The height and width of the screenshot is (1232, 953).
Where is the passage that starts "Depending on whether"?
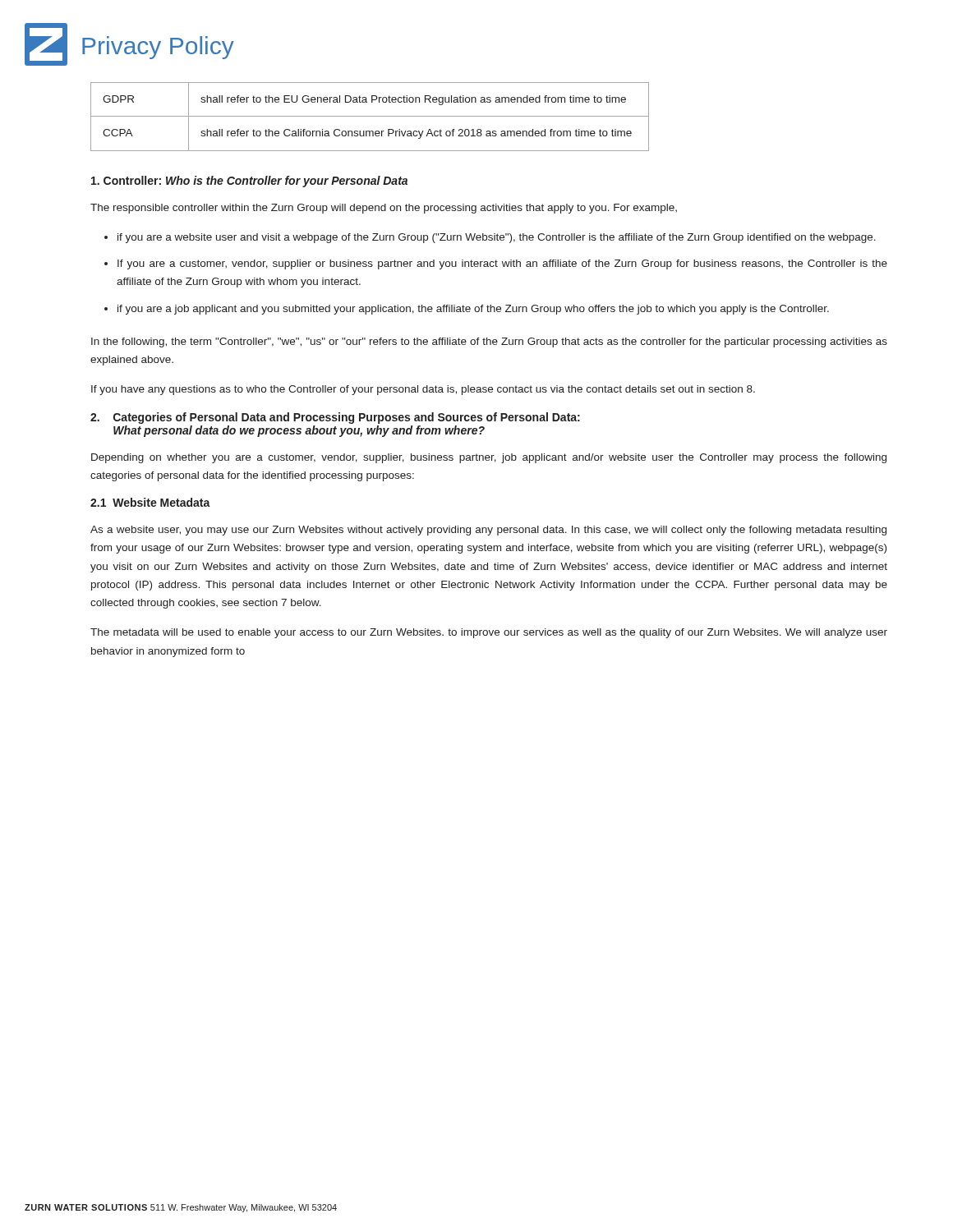[x=489, y=466]
